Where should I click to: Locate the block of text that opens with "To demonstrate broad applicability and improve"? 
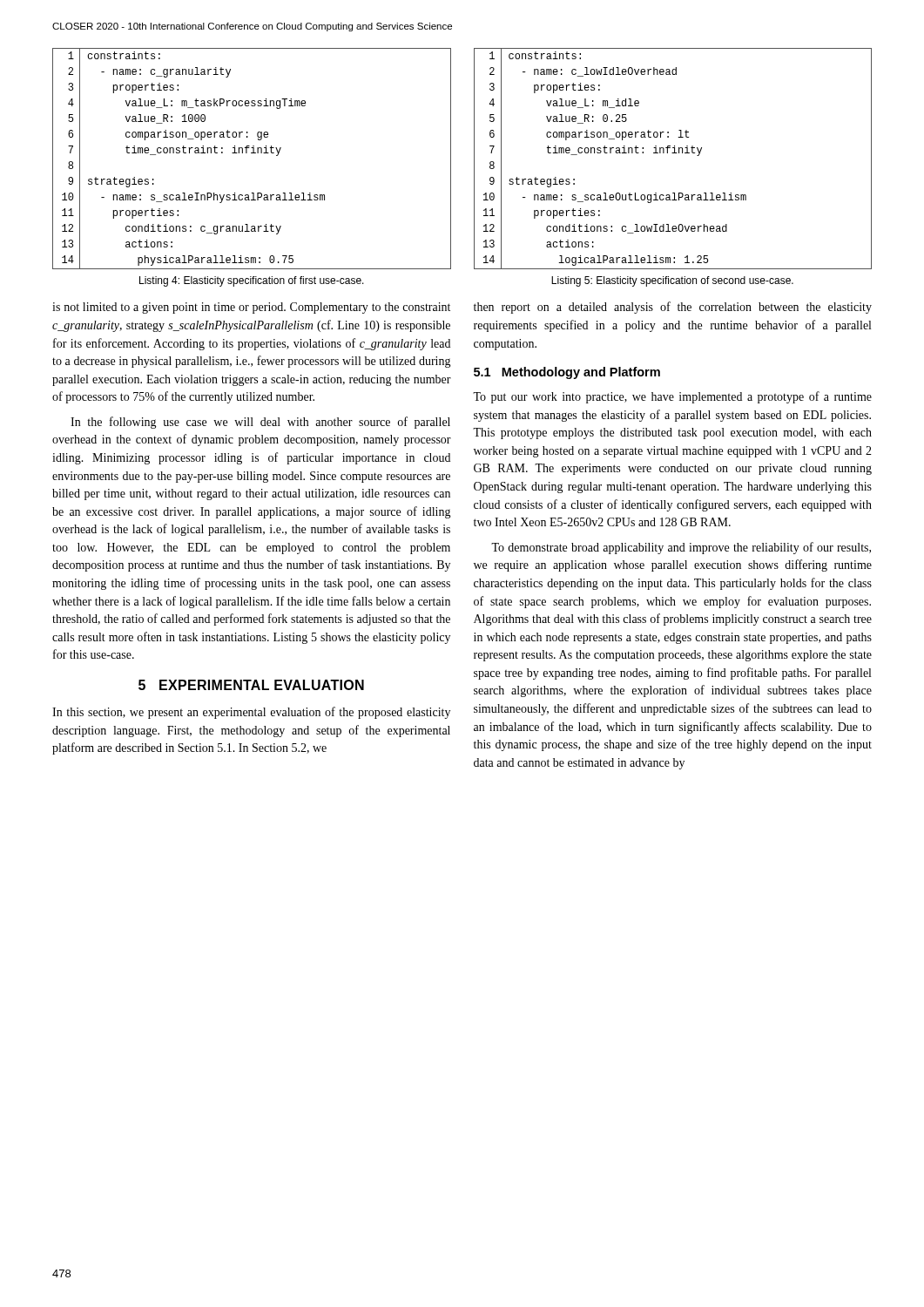(673, 656)
